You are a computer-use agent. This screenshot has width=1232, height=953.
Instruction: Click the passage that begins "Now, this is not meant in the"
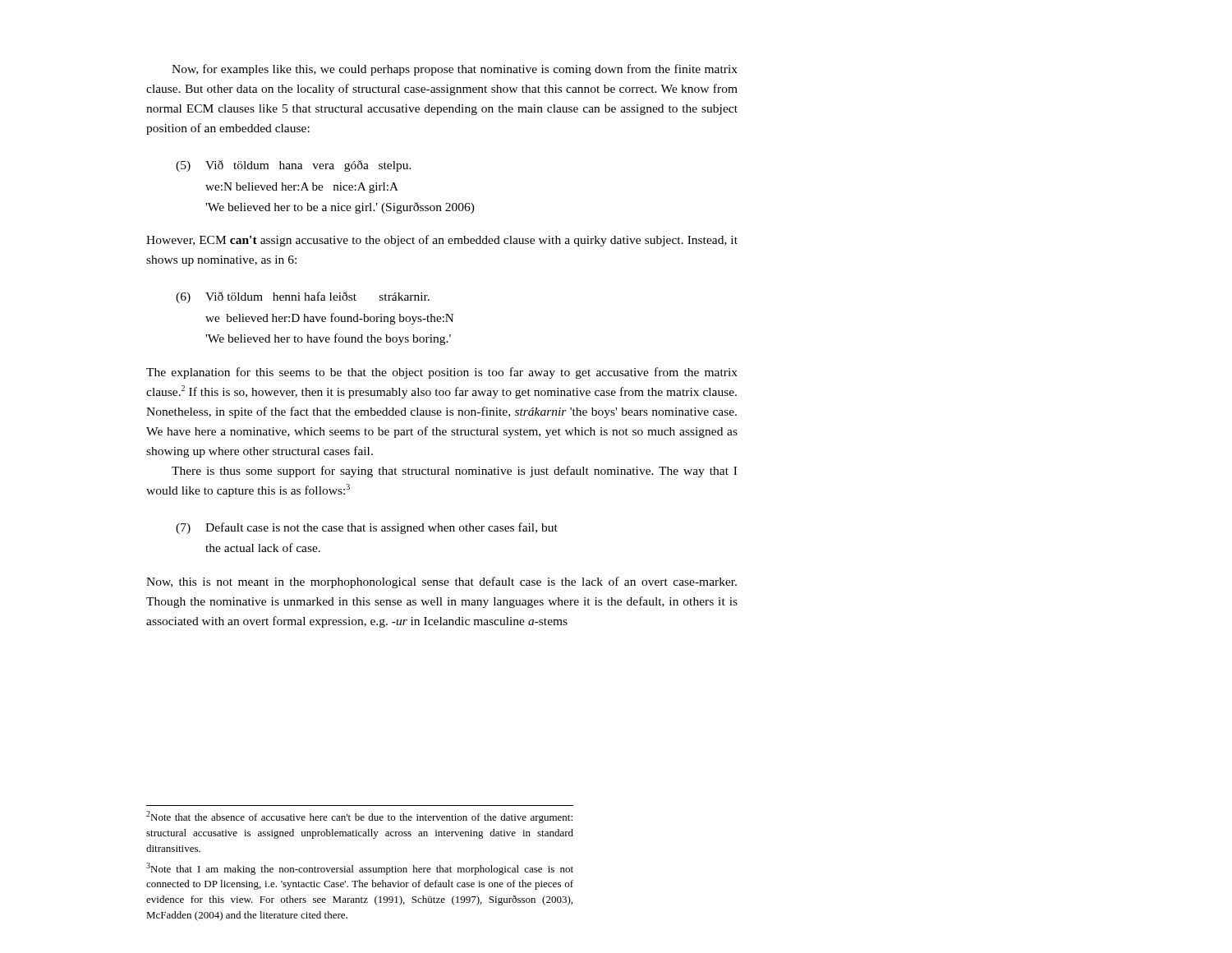click(x=442, y=601)
